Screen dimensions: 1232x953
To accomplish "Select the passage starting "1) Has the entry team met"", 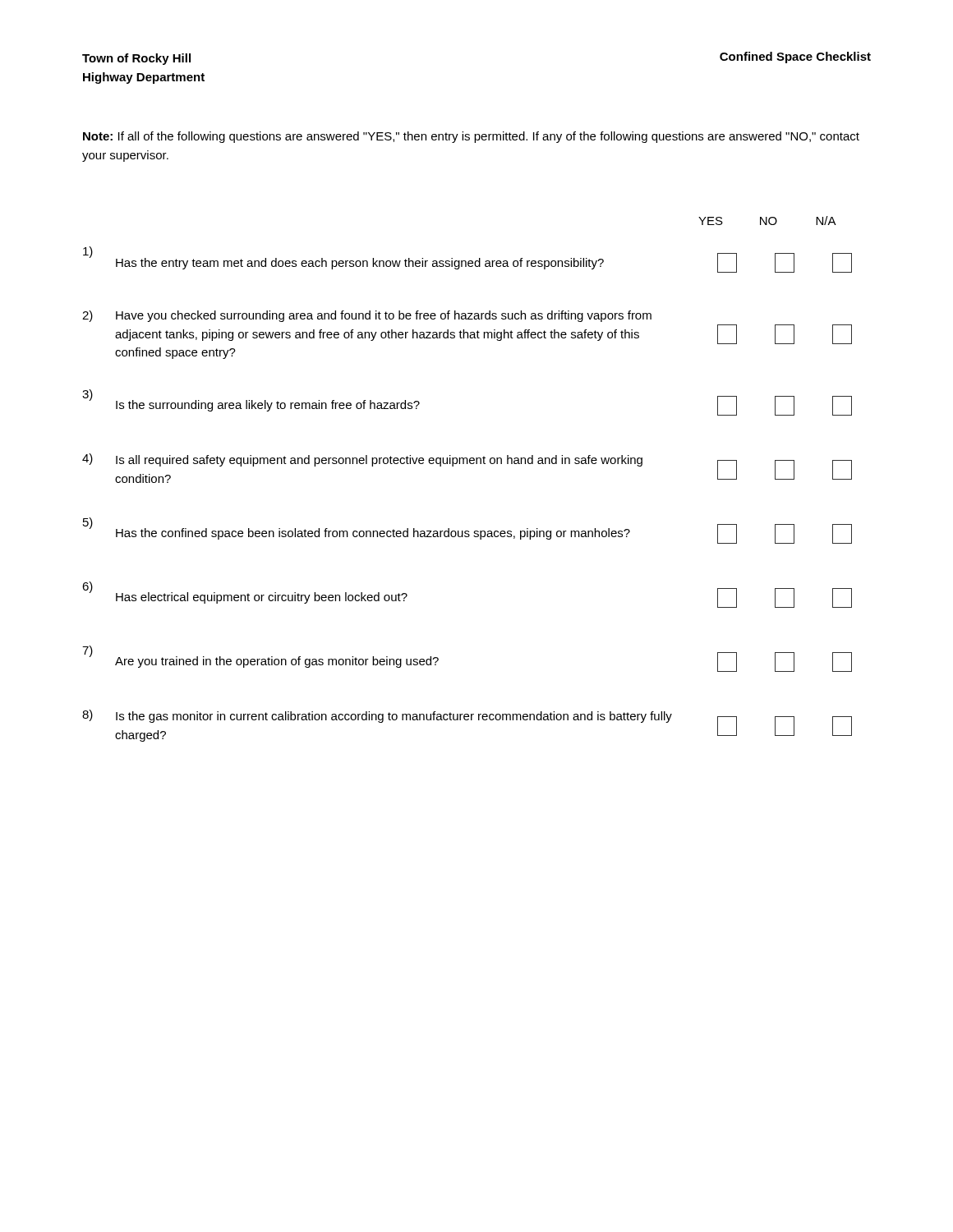I will pos(476,257).
